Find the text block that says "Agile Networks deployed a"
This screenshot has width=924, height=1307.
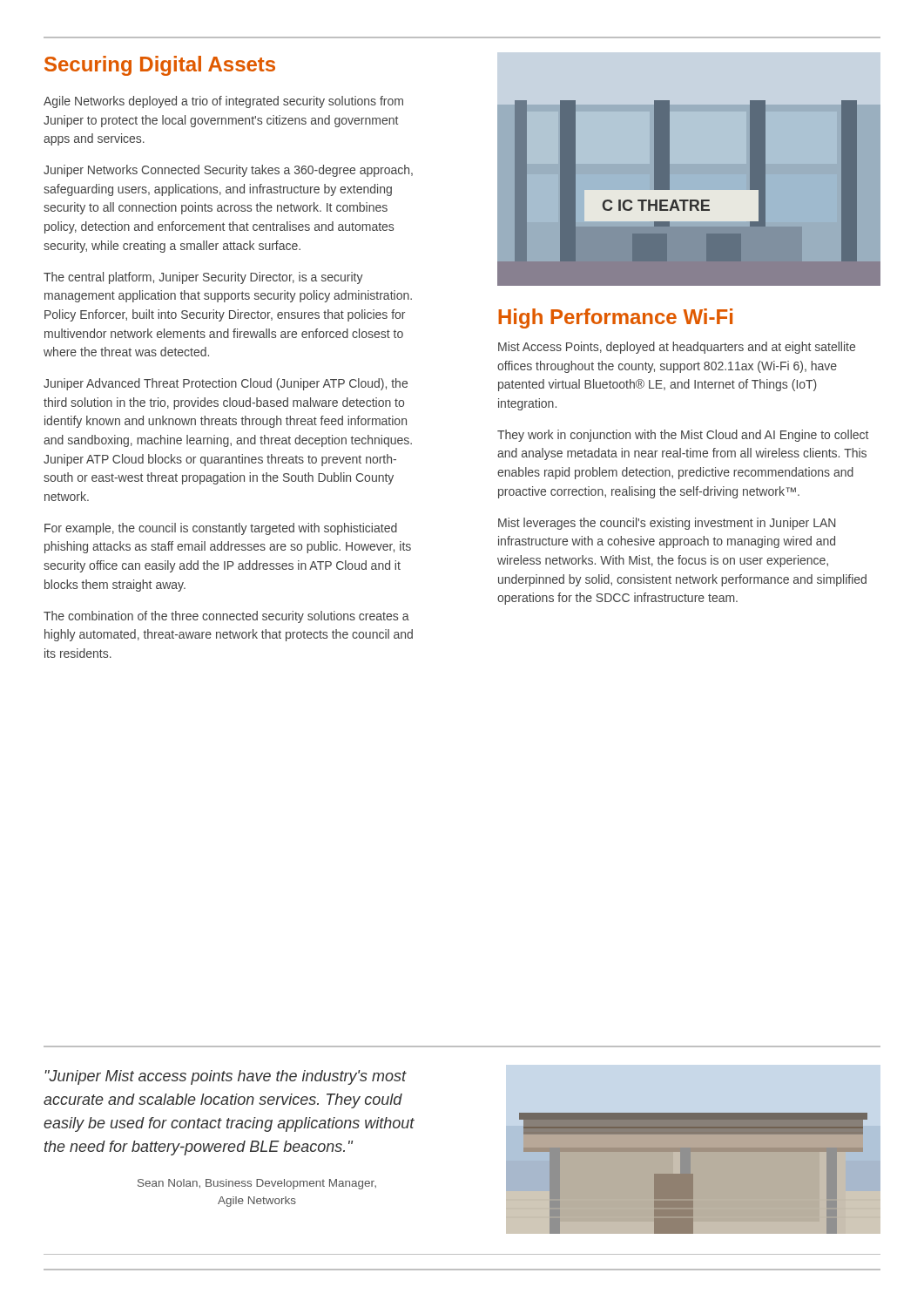[231, 121]
